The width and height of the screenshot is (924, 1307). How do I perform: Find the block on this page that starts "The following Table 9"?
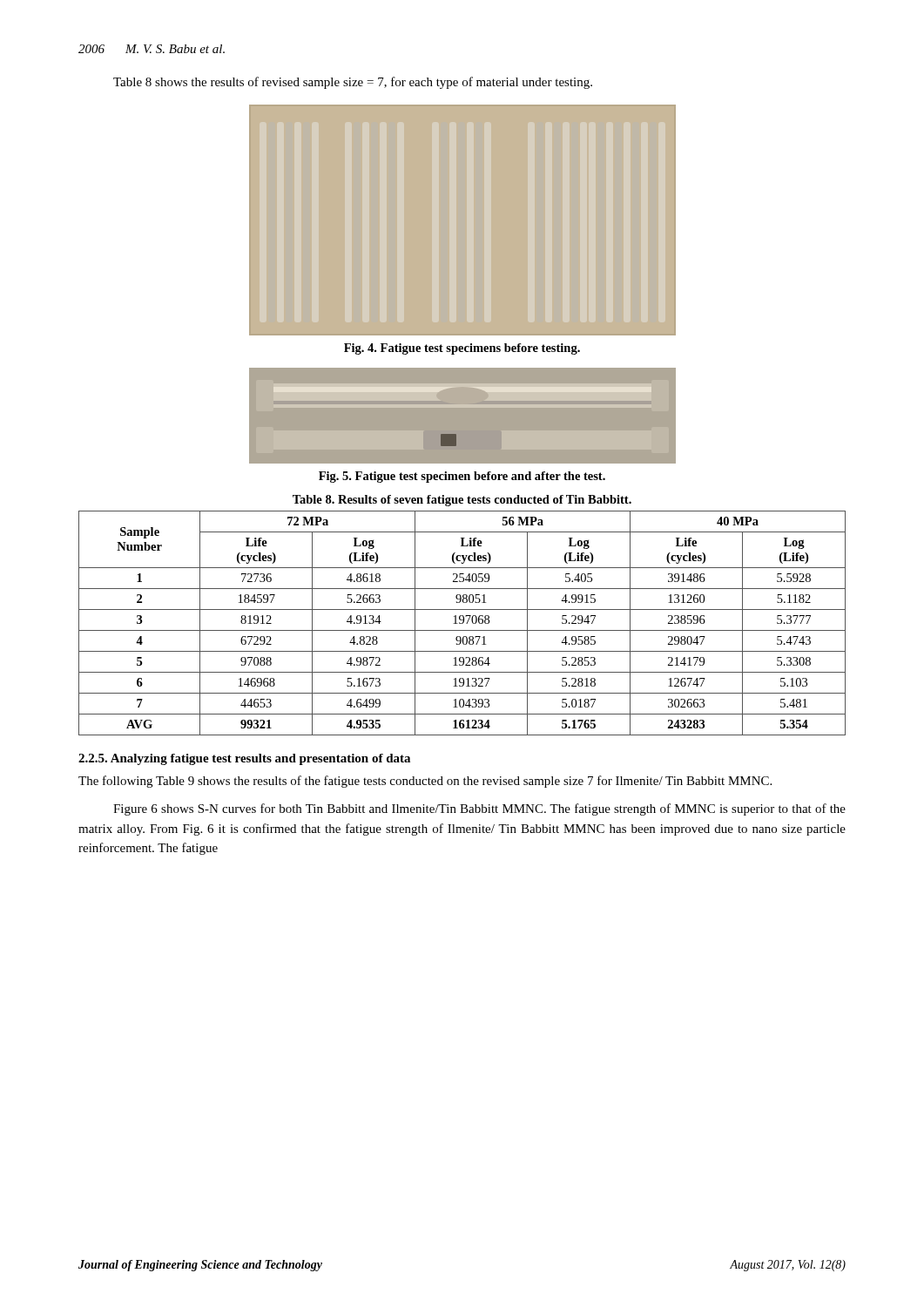tap(426, 780)
